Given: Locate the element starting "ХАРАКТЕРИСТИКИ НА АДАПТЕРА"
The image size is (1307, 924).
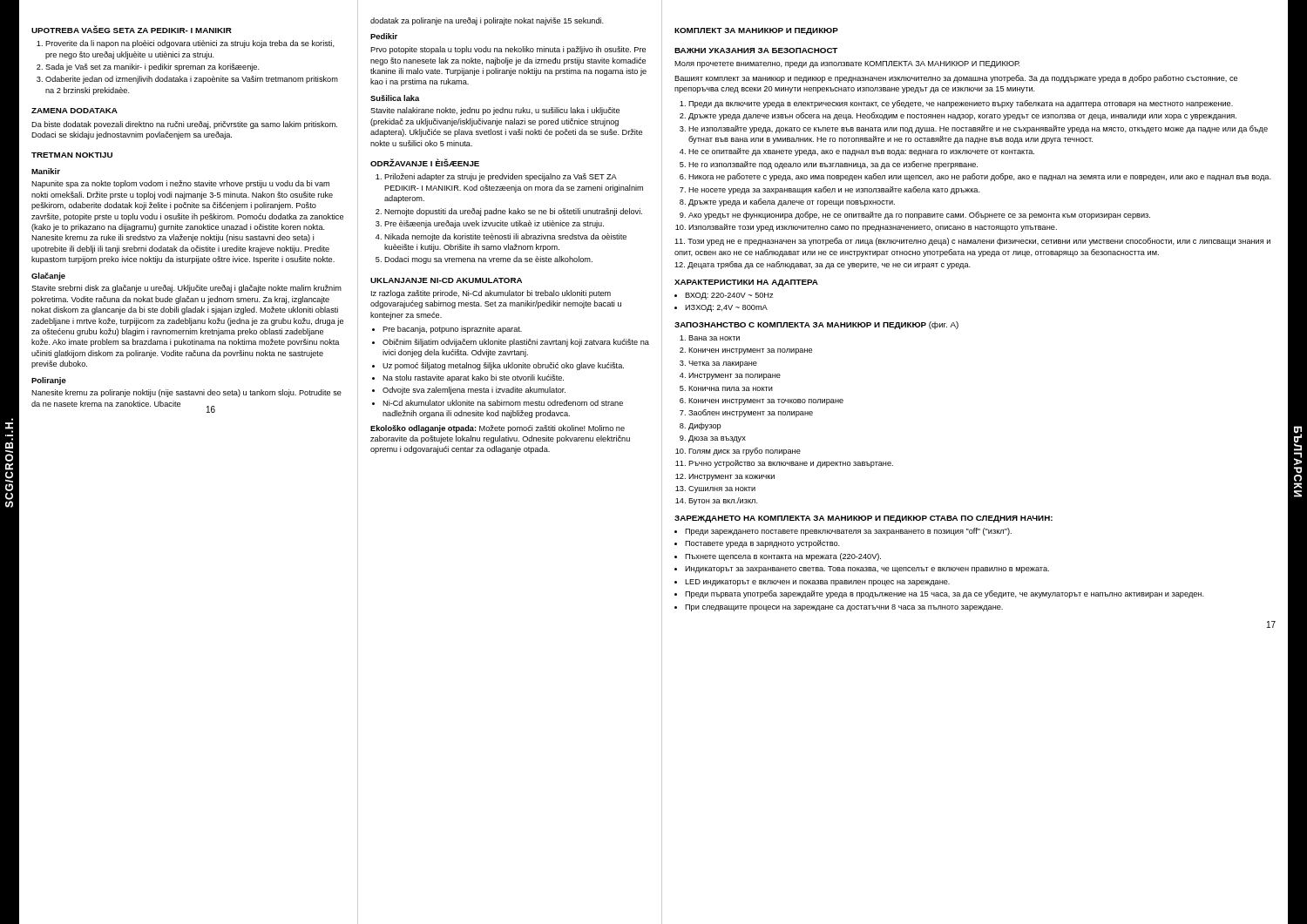Looking at the screenshot, I should (x=746, y=281).
